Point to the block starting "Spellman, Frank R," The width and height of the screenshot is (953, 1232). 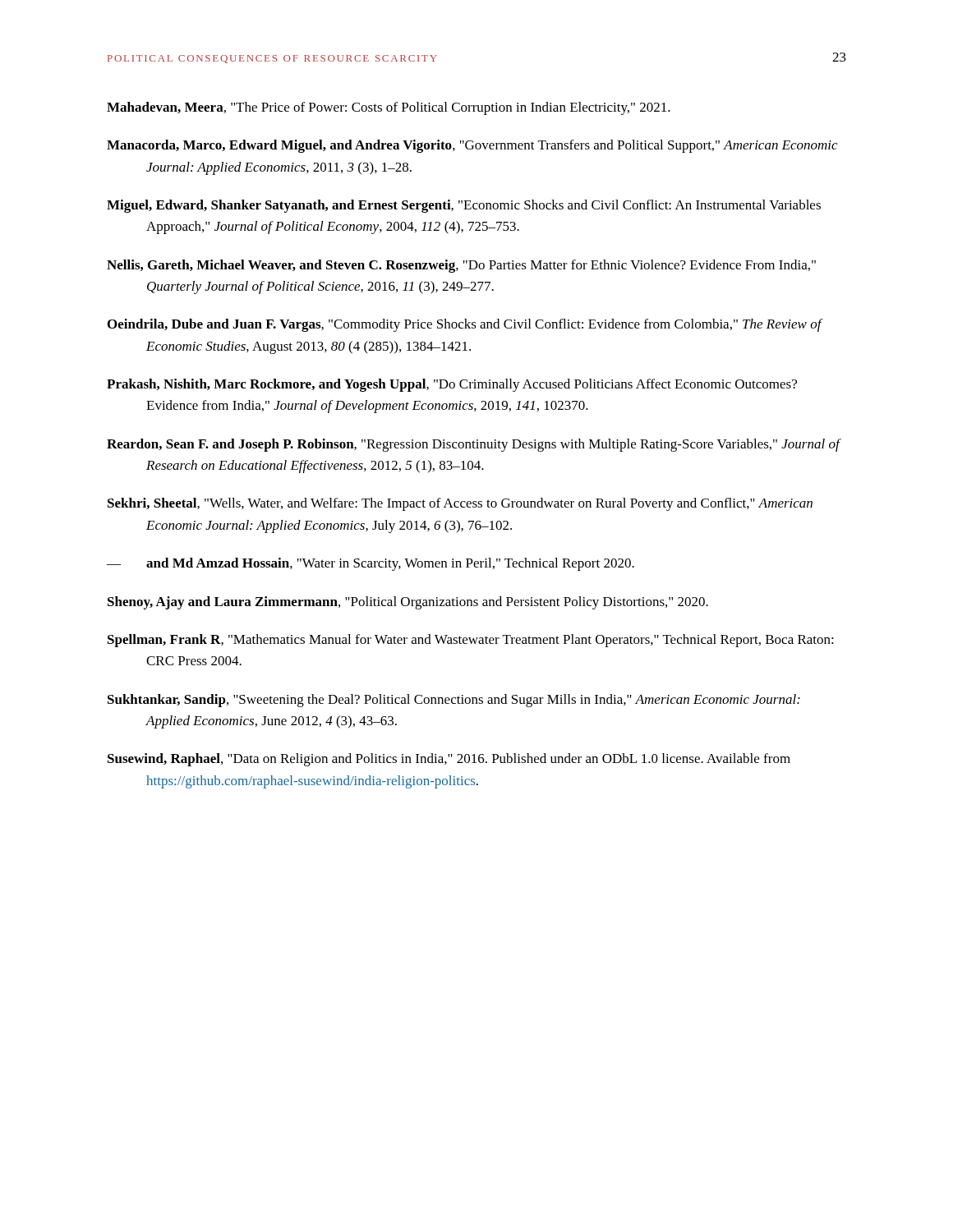pyautogui.click(x=471, y=650)
